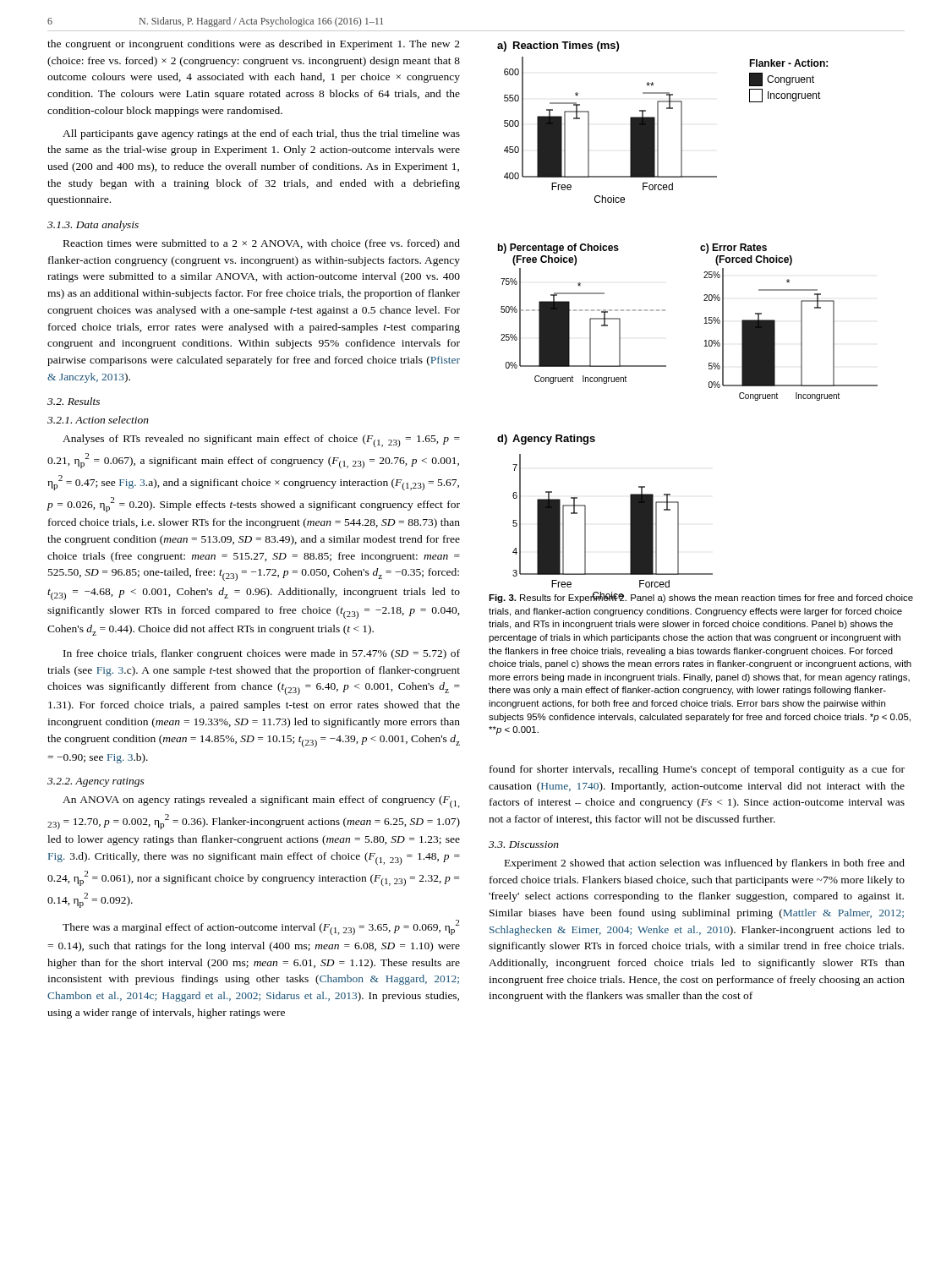
Task: Point to the block beginning "Experiment 2 showed that action selection was"
Action: tap(697, 929)
